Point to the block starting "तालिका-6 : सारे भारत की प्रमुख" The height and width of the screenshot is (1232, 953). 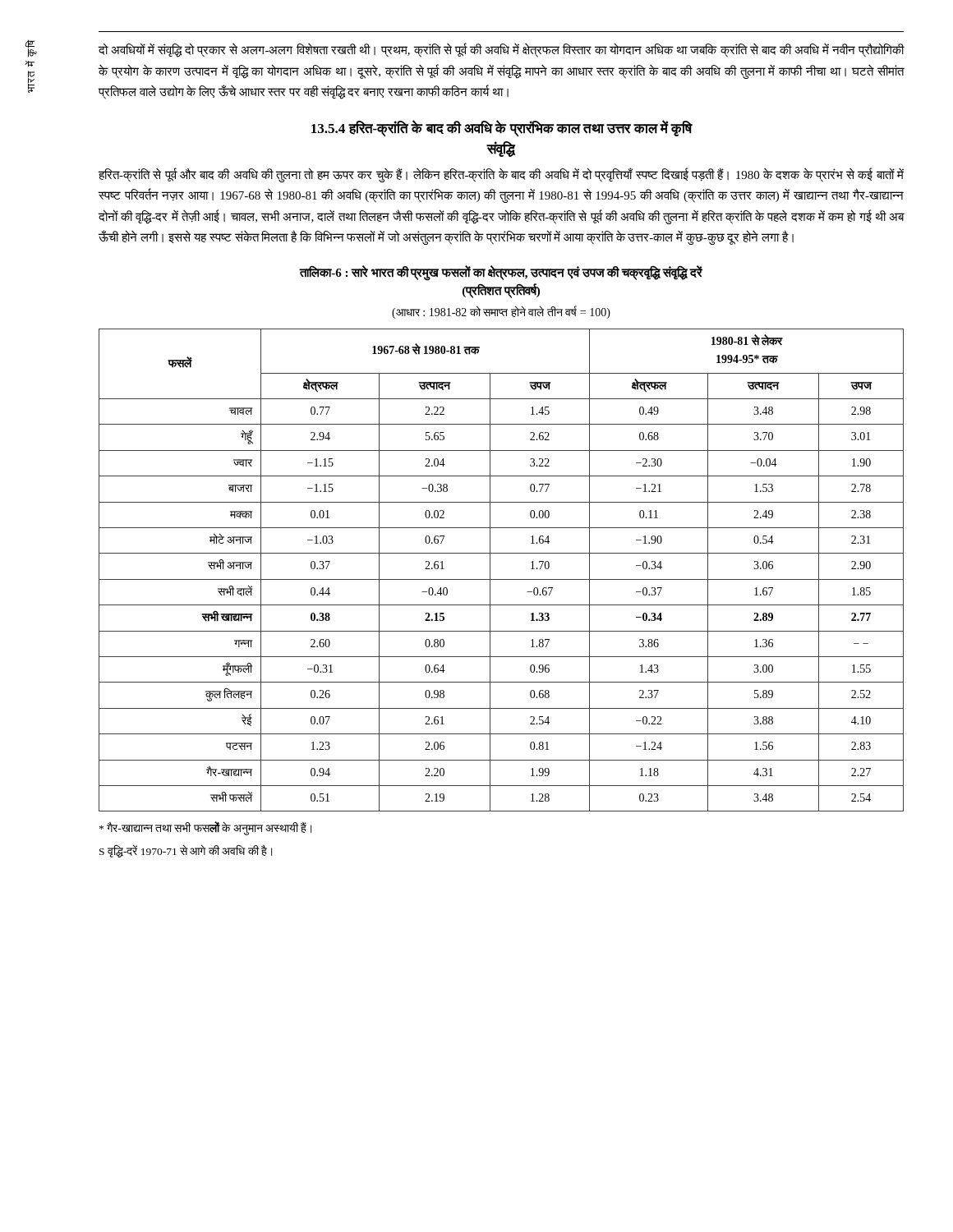point(501,282)
